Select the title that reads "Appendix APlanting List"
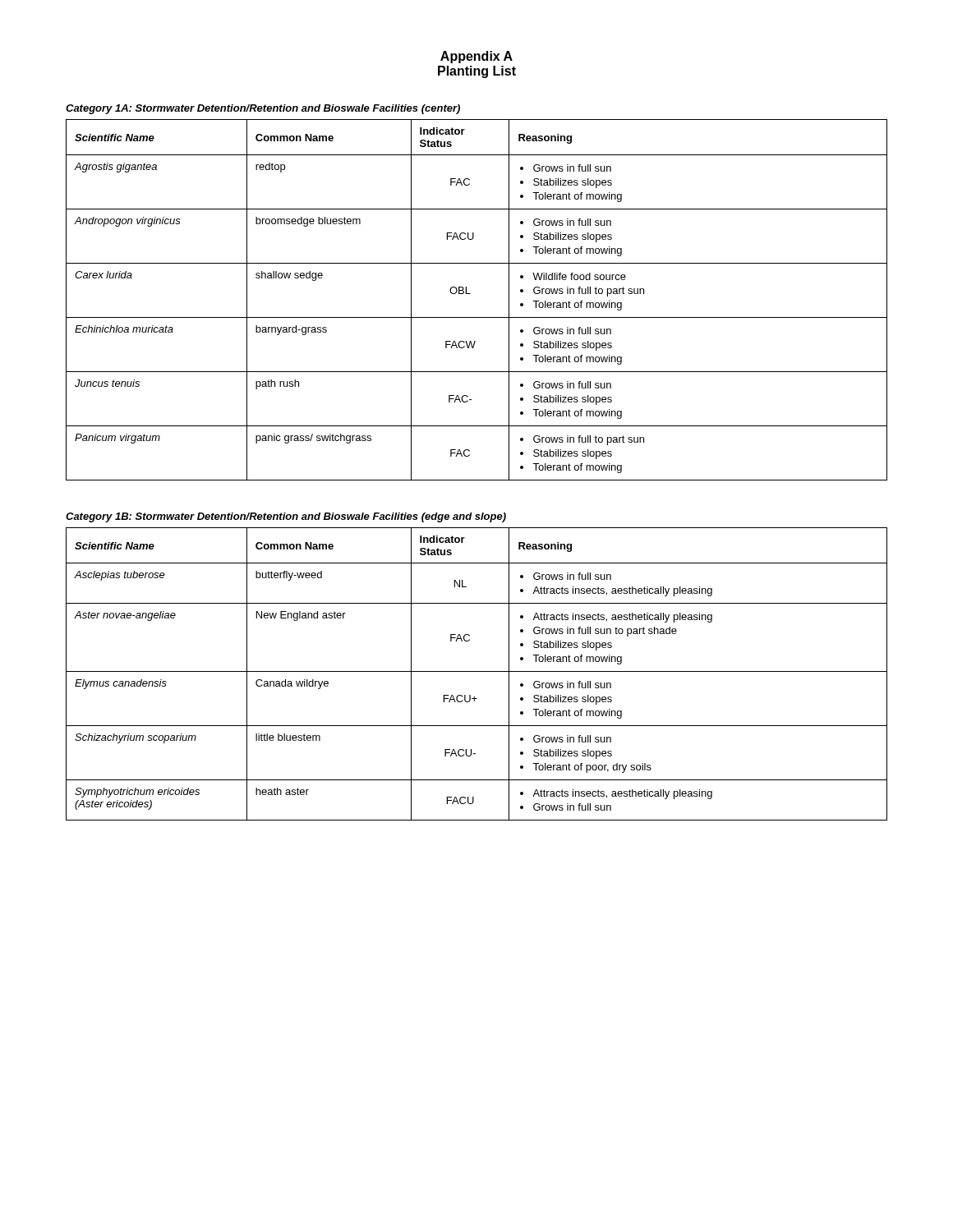The width and height of the screenshot is (953, 1232). (476, 64)
